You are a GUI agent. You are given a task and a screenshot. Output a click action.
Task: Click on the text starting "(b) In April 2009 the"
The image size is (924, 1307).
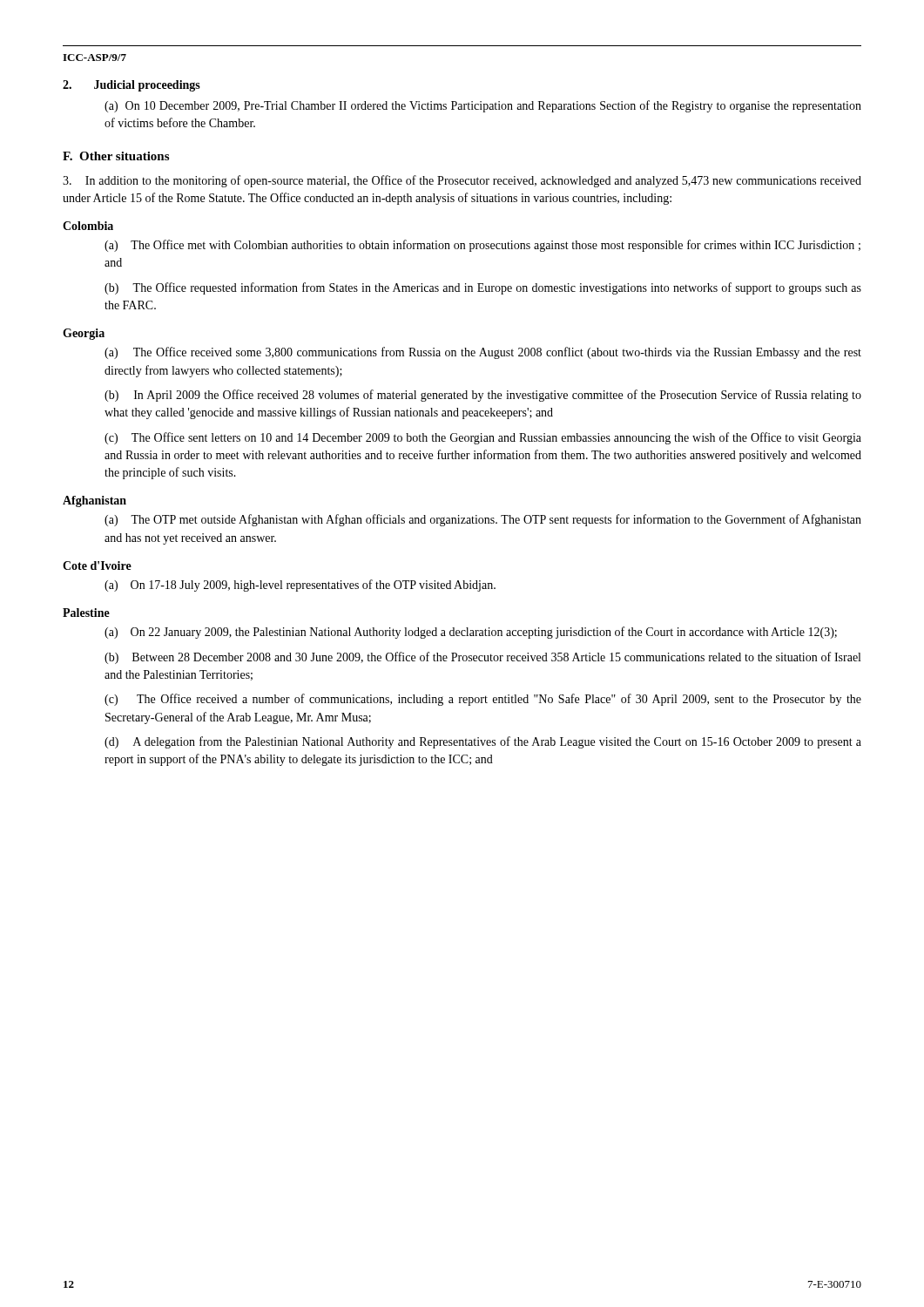coord(483,404)
